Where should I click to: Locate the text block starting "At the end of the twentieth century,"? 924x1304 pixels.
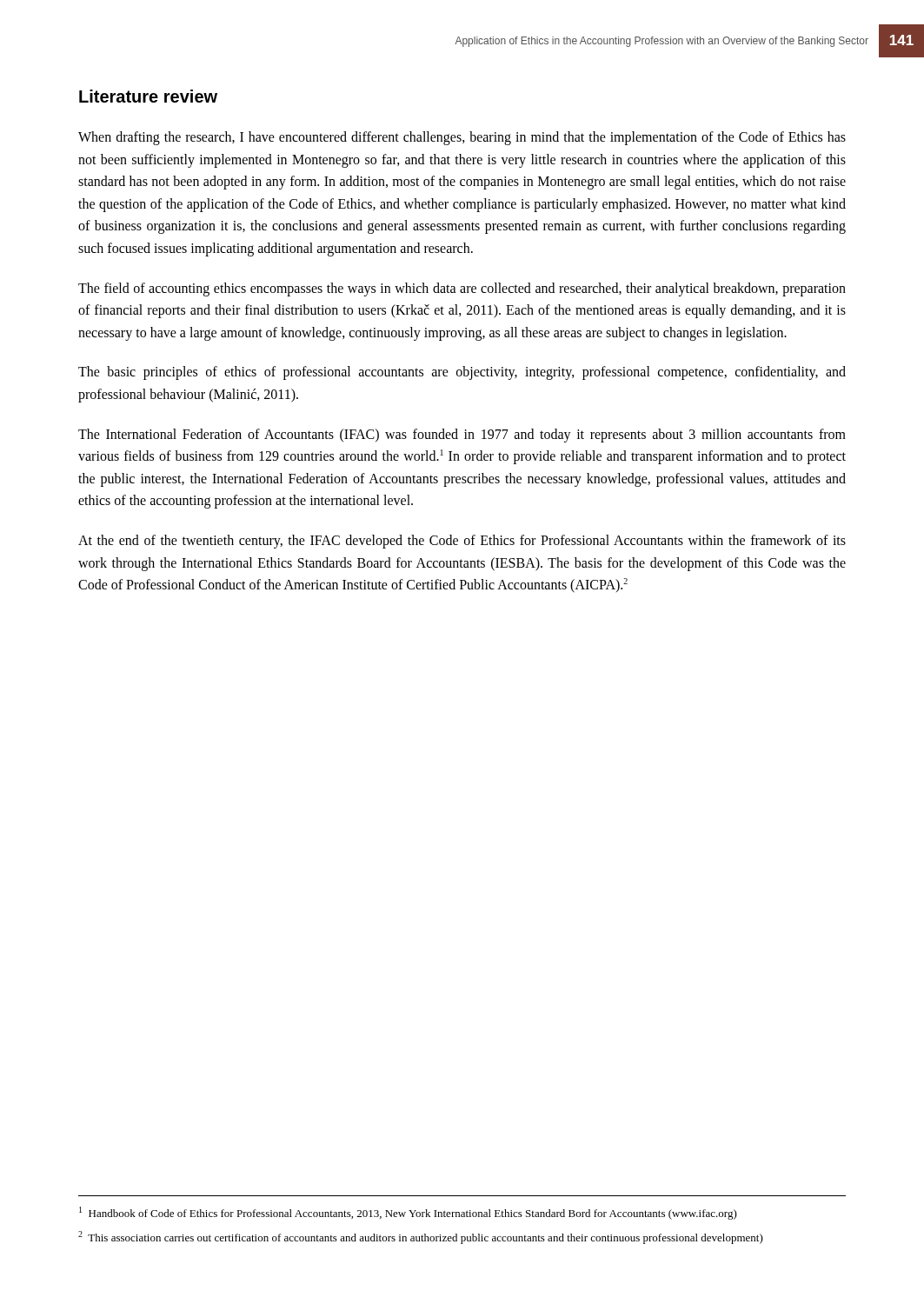462,562
